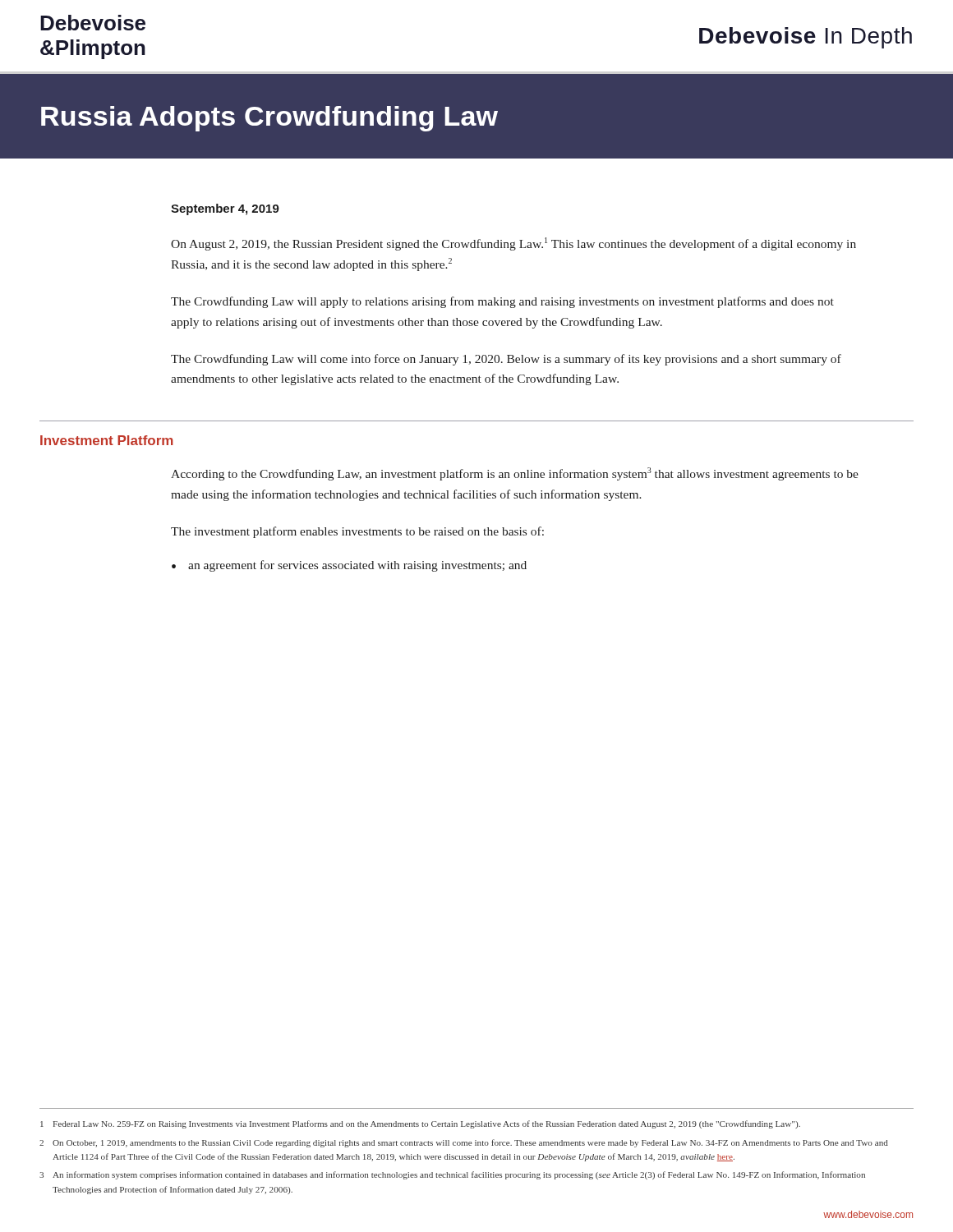Image resolution: width=953 pixels, height=1232 pixels.
Task: Click on the text block with the text "The investment platform enables investments"
Action: click(358, 531)
